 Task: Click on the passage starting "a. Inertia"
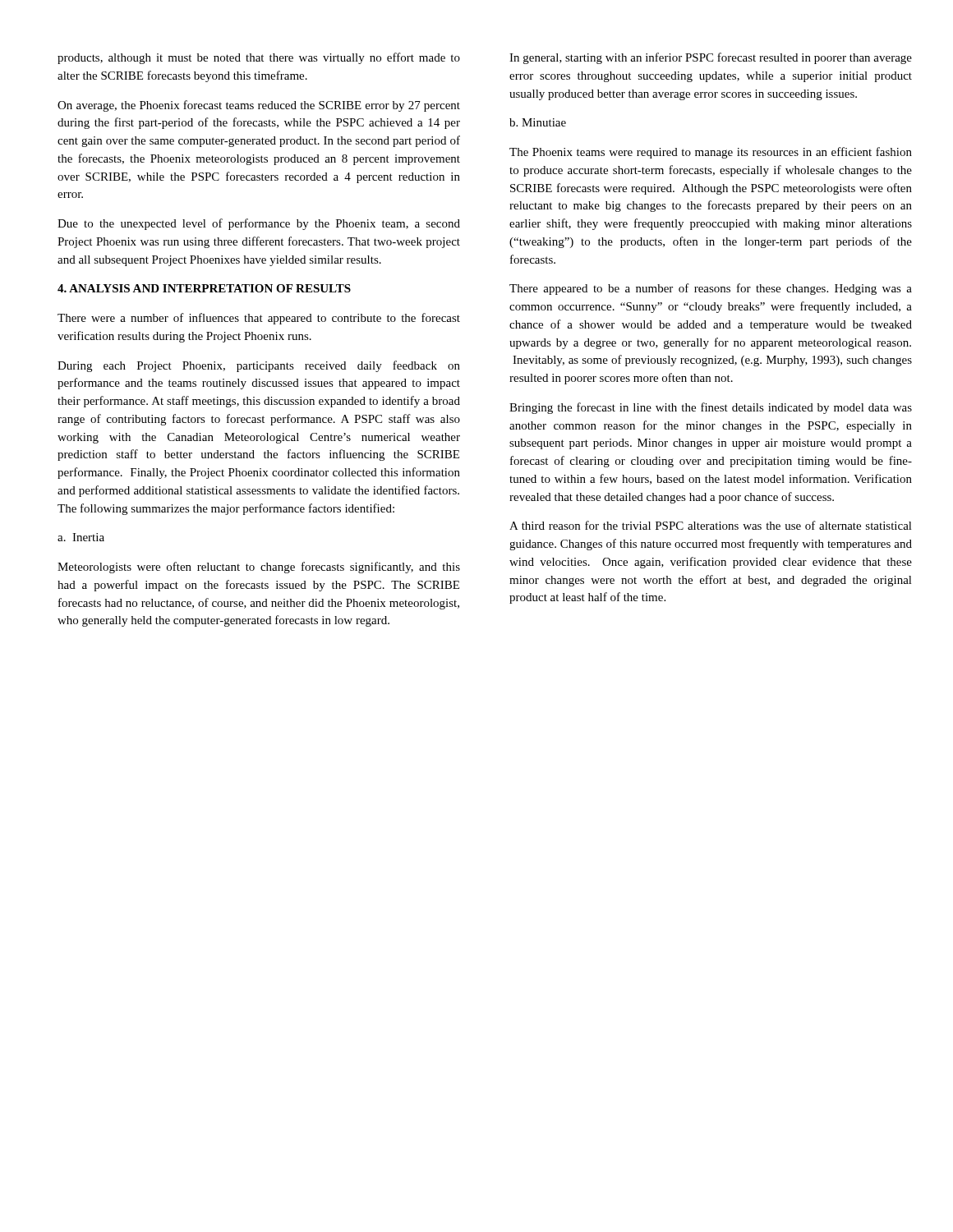(x=81, y=537)
